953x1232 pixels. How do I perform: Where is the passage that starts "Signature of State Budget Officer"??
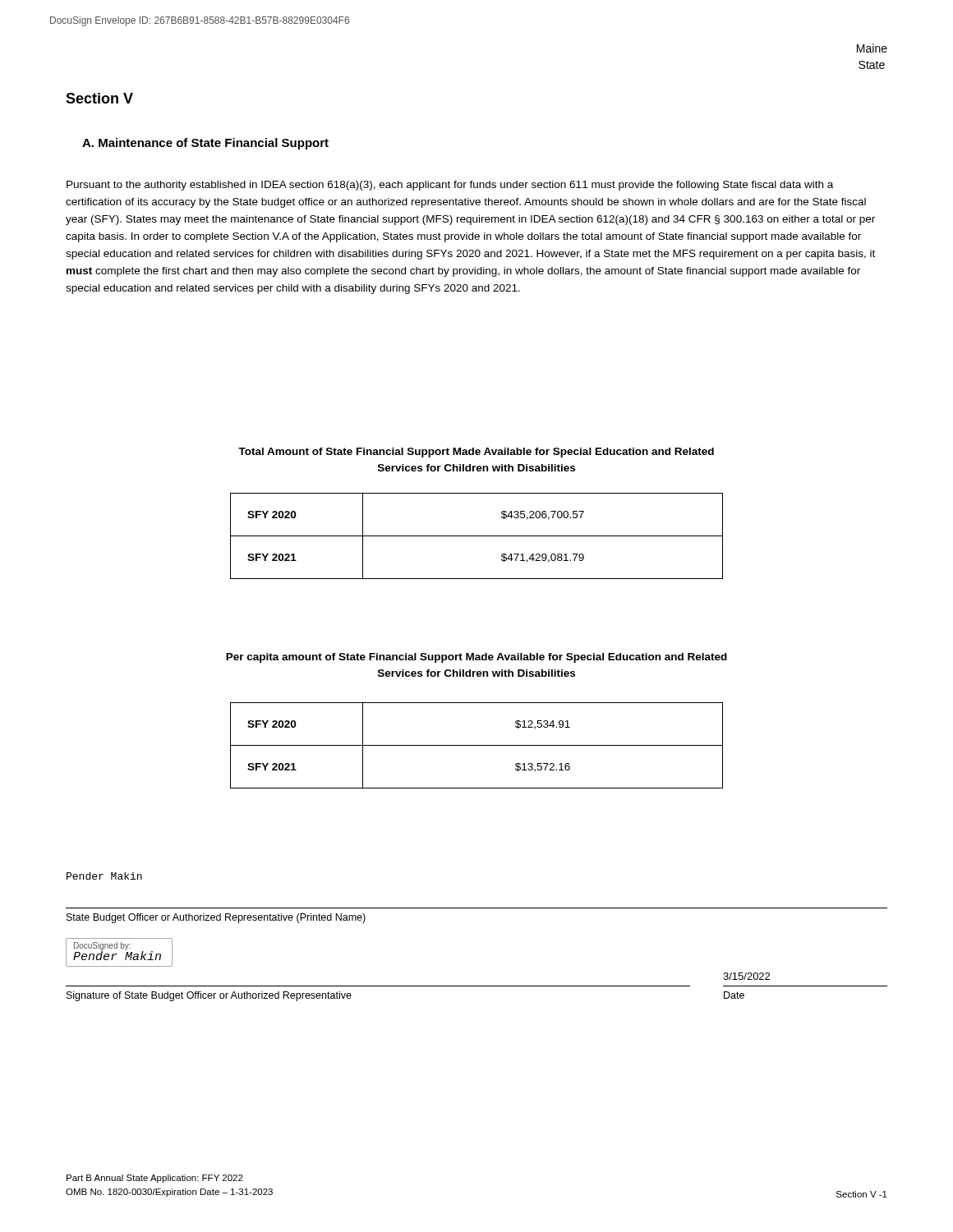pos(209,995)
